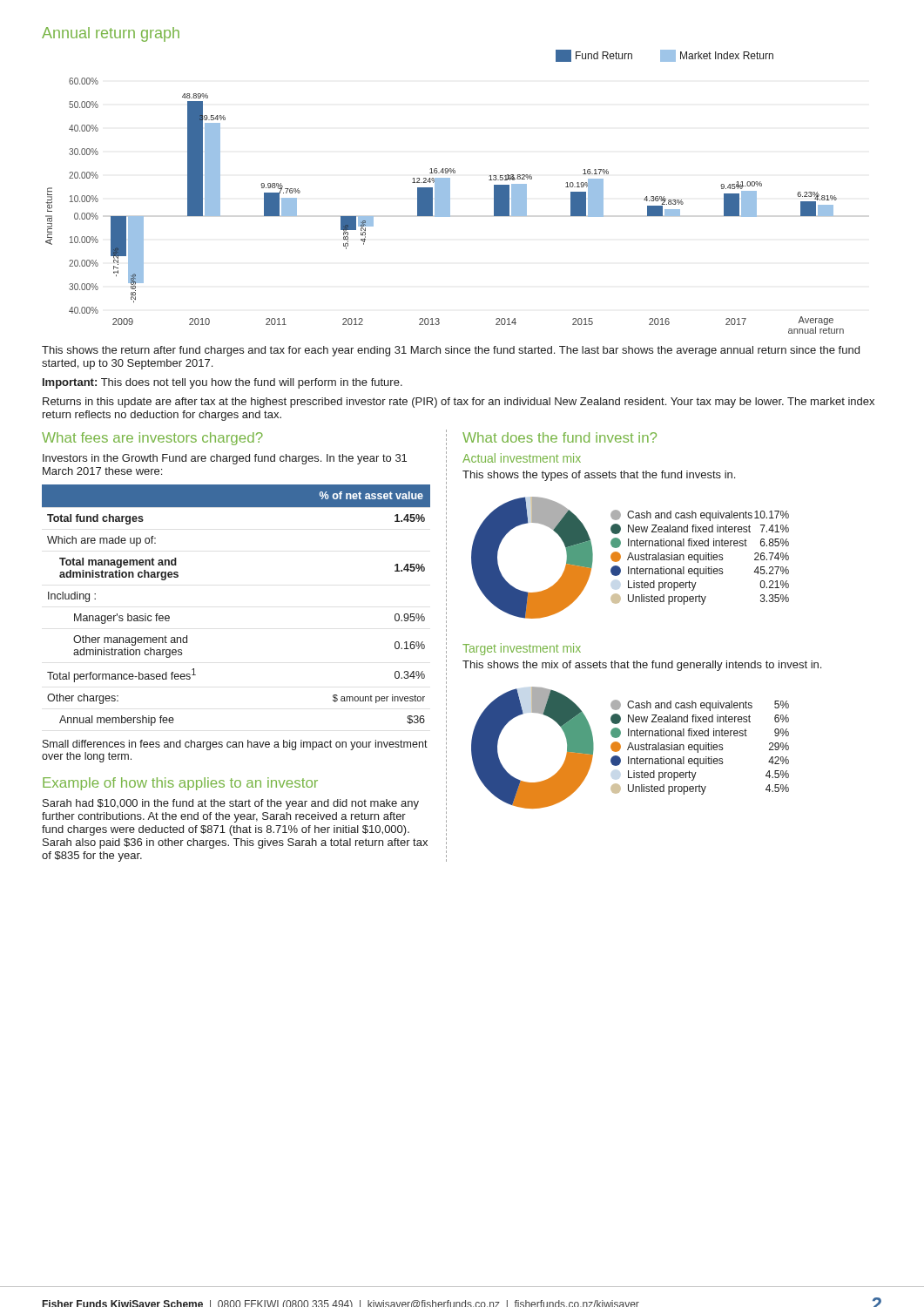Select the text block starting "This shows the mix"

pyautogui.click(x=642, y=664)
